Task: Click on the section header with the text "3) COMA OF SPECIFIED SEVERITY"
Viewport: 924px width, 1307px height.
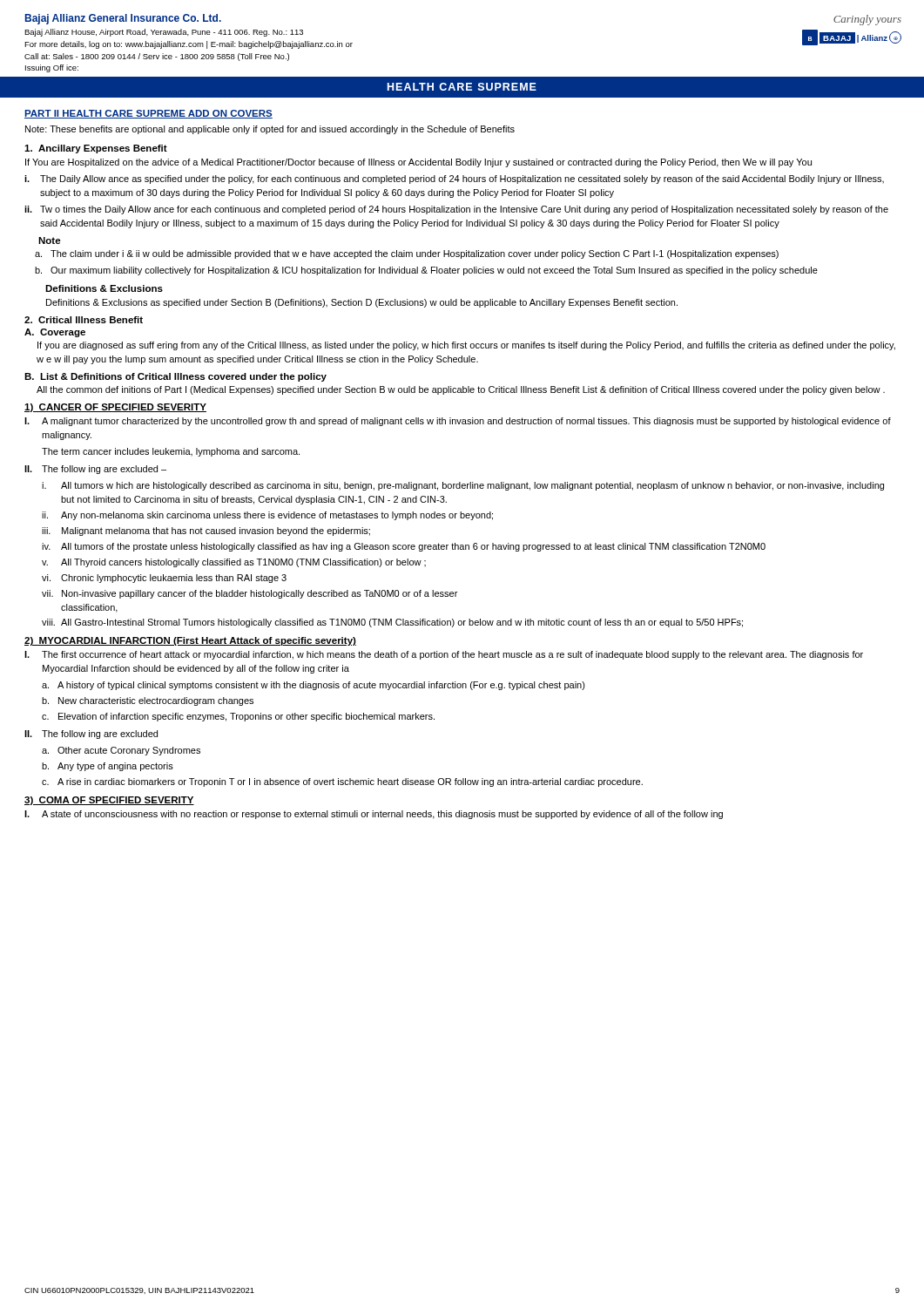Action: coord(109,800)
